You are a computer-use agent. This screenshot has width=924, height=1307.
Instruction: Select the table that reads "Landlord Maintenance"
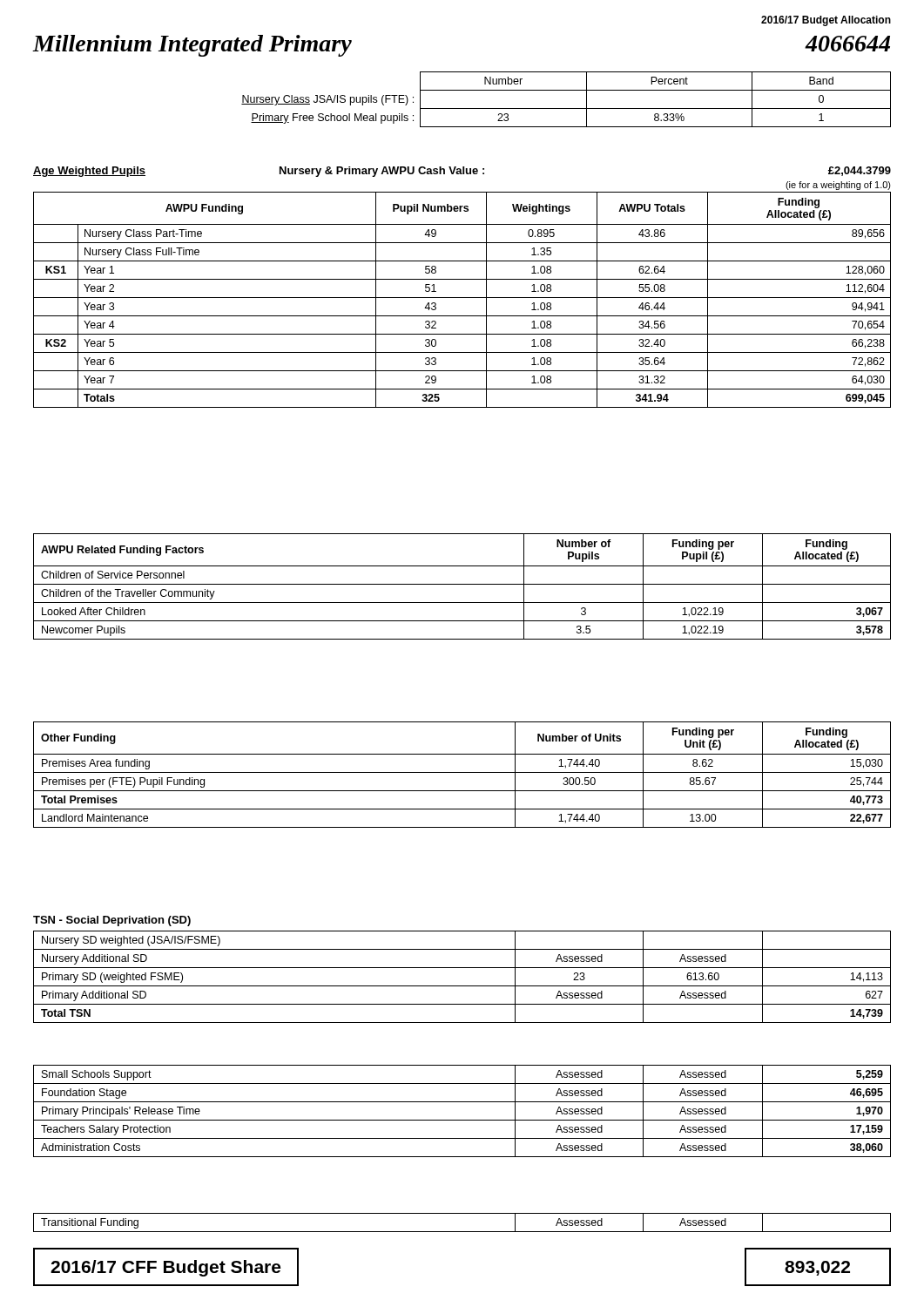[462, 775]
